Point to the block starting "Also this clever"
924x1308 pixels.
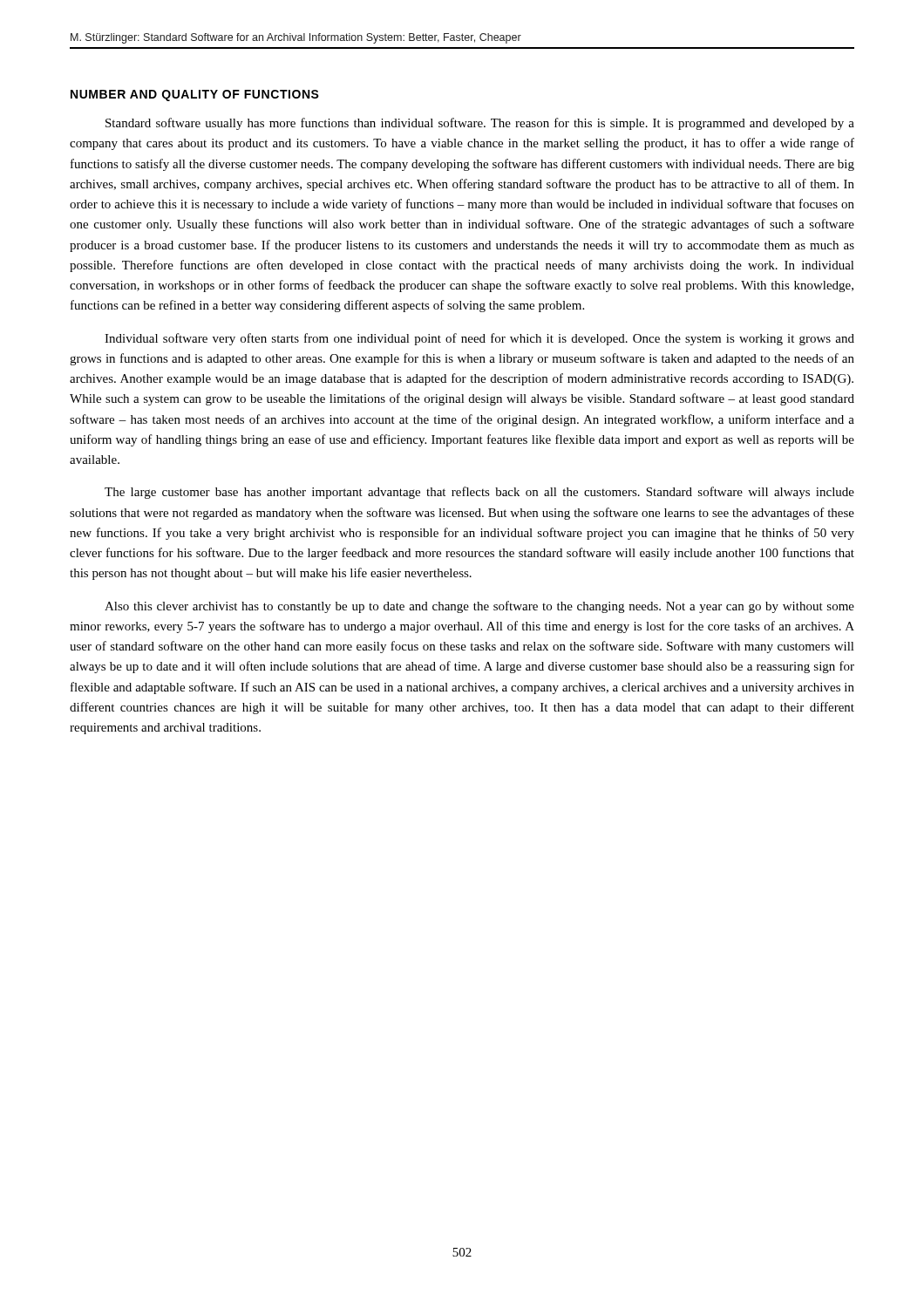[x=462, y=666]
